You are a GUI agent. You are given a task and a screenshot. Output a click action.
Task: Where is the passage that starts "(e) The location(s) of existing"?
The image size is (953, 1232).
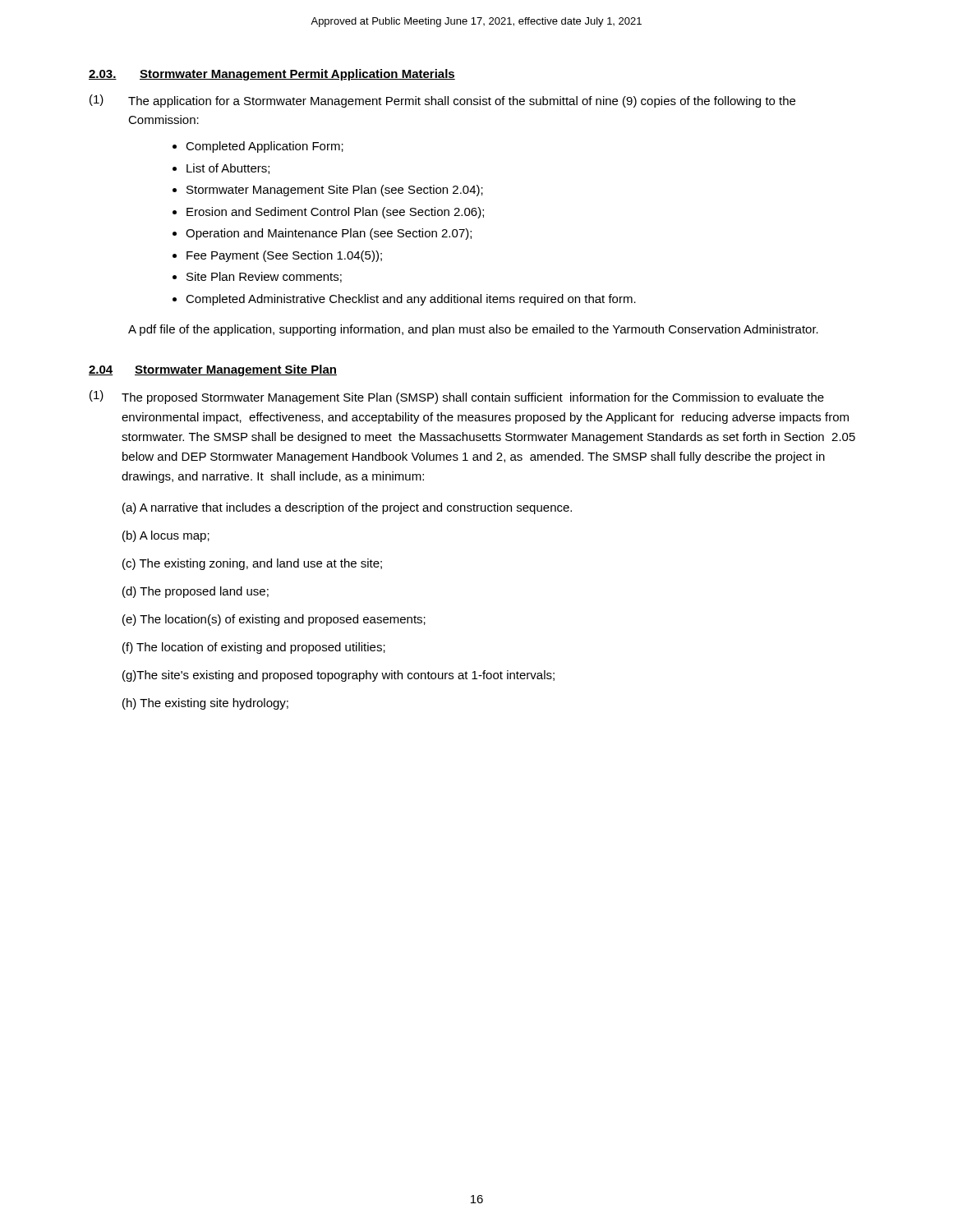[274, 619]
